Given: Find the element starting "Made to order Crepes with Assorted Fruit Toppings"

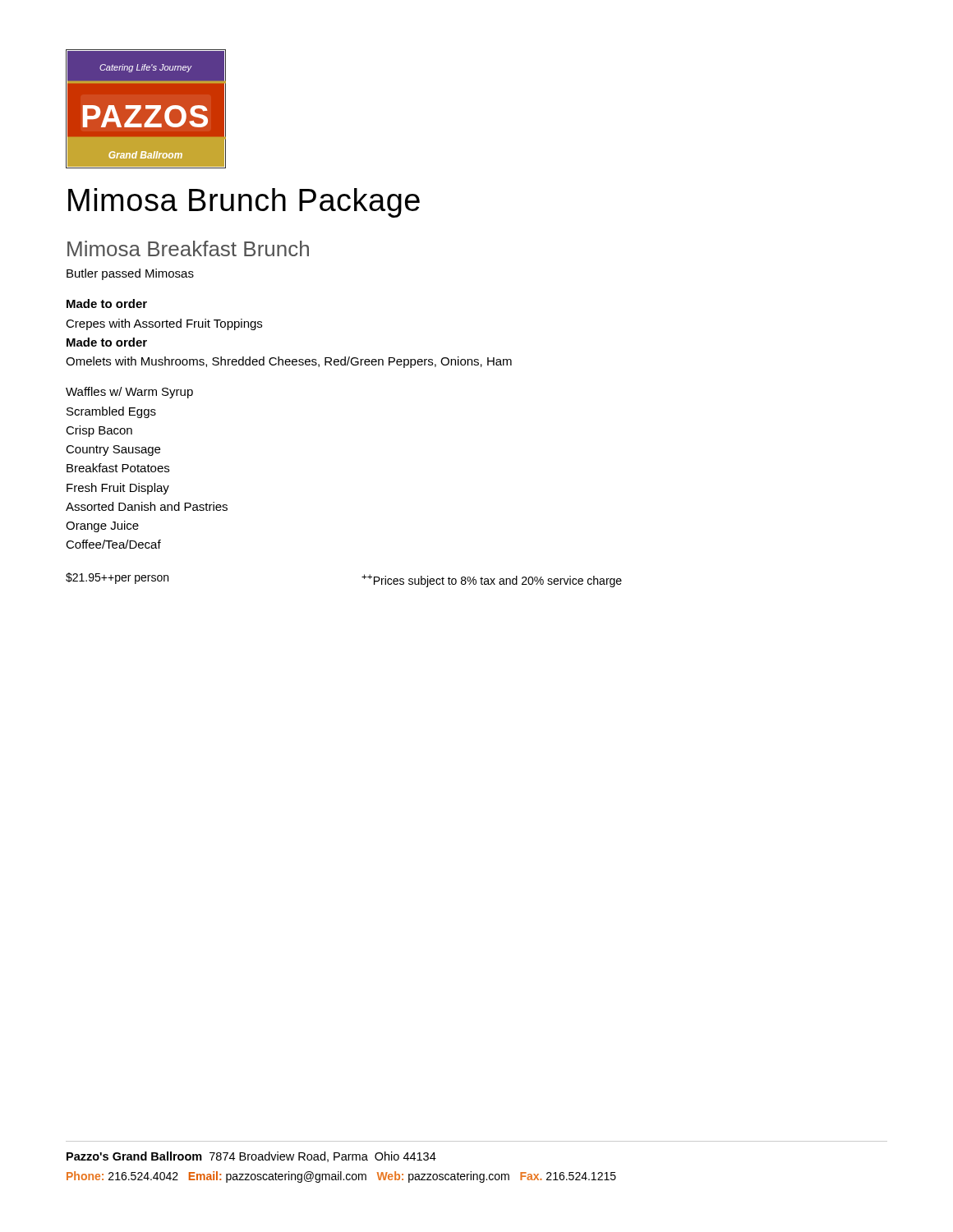Looking at the screenshot, I should pos(107,303).
